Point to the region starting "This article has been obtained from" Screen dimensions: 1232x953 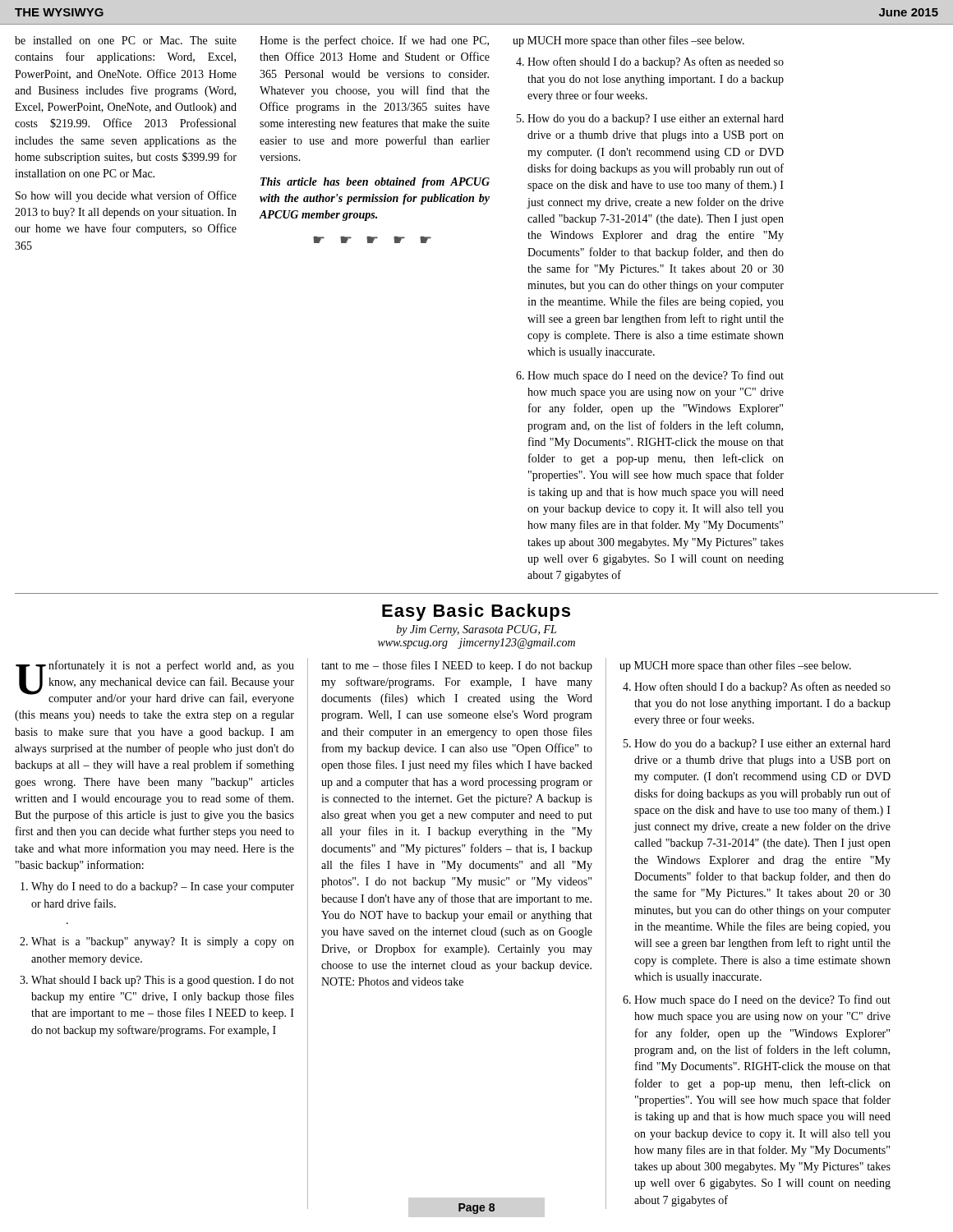[x=375, y=199]
